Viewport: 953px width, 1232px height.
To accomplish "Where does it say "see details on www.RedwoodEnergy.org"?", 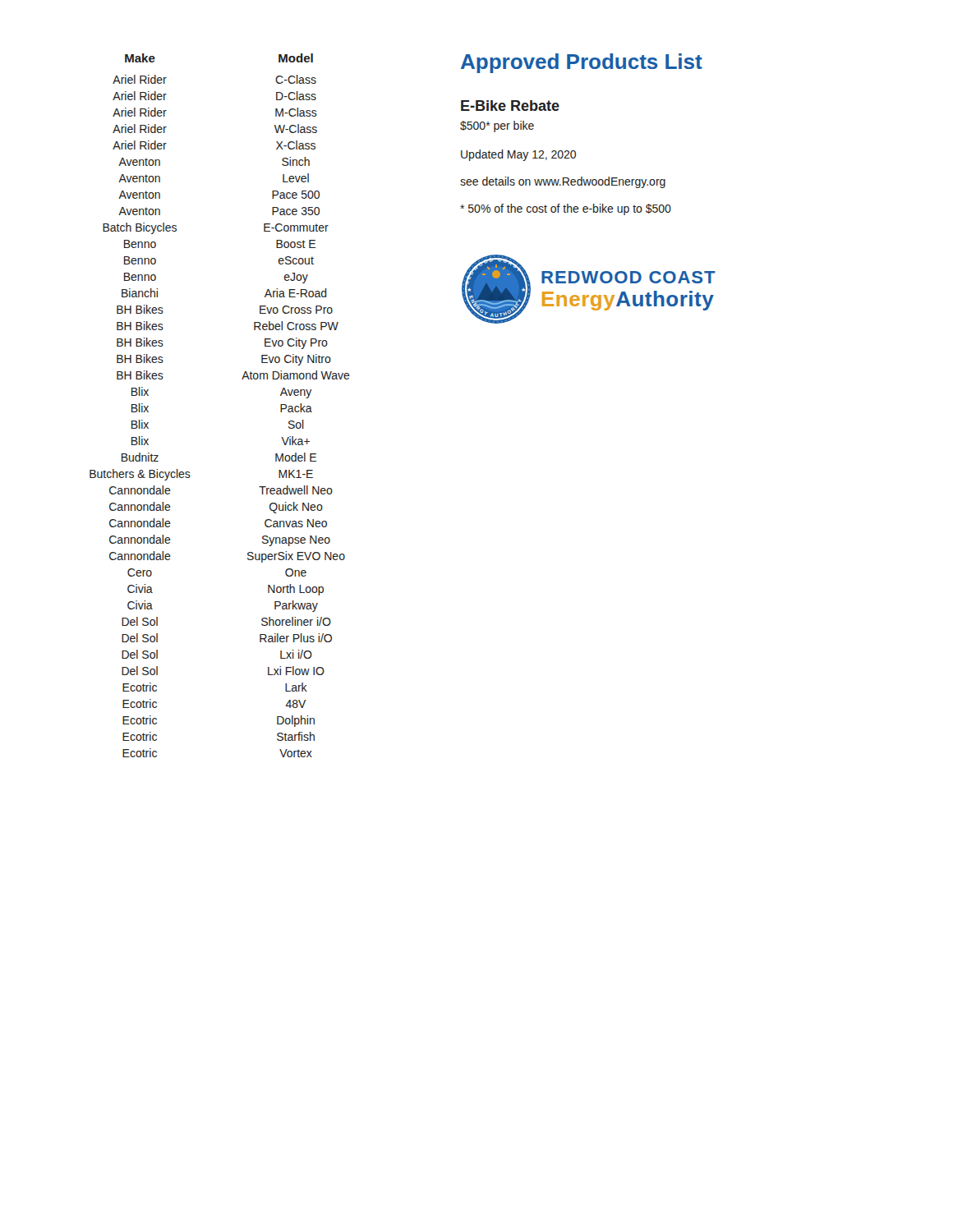I will tap(563, 182).
